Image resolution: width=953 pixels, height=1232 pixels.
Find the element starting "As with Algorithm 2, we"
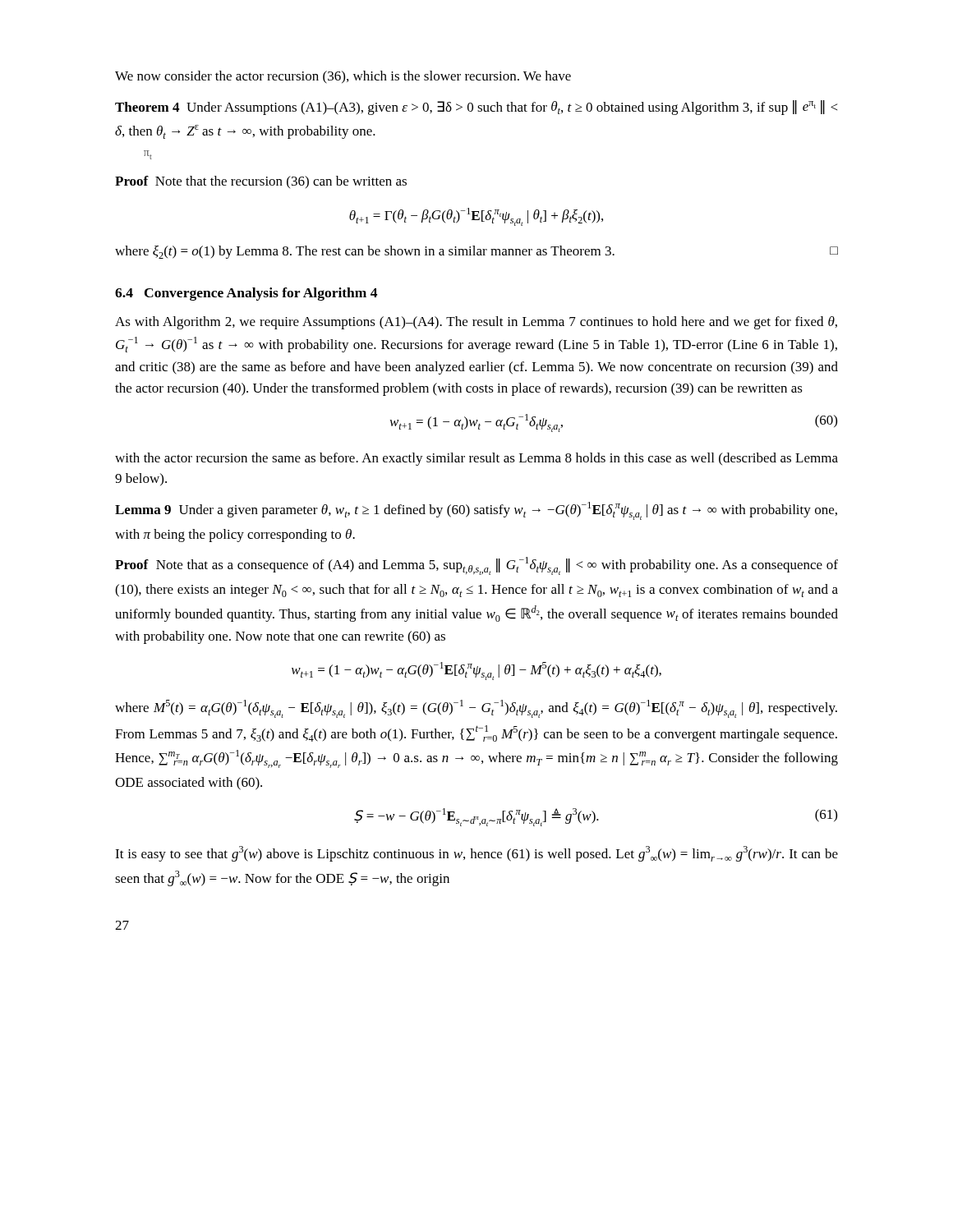click(x=476, y=355)
